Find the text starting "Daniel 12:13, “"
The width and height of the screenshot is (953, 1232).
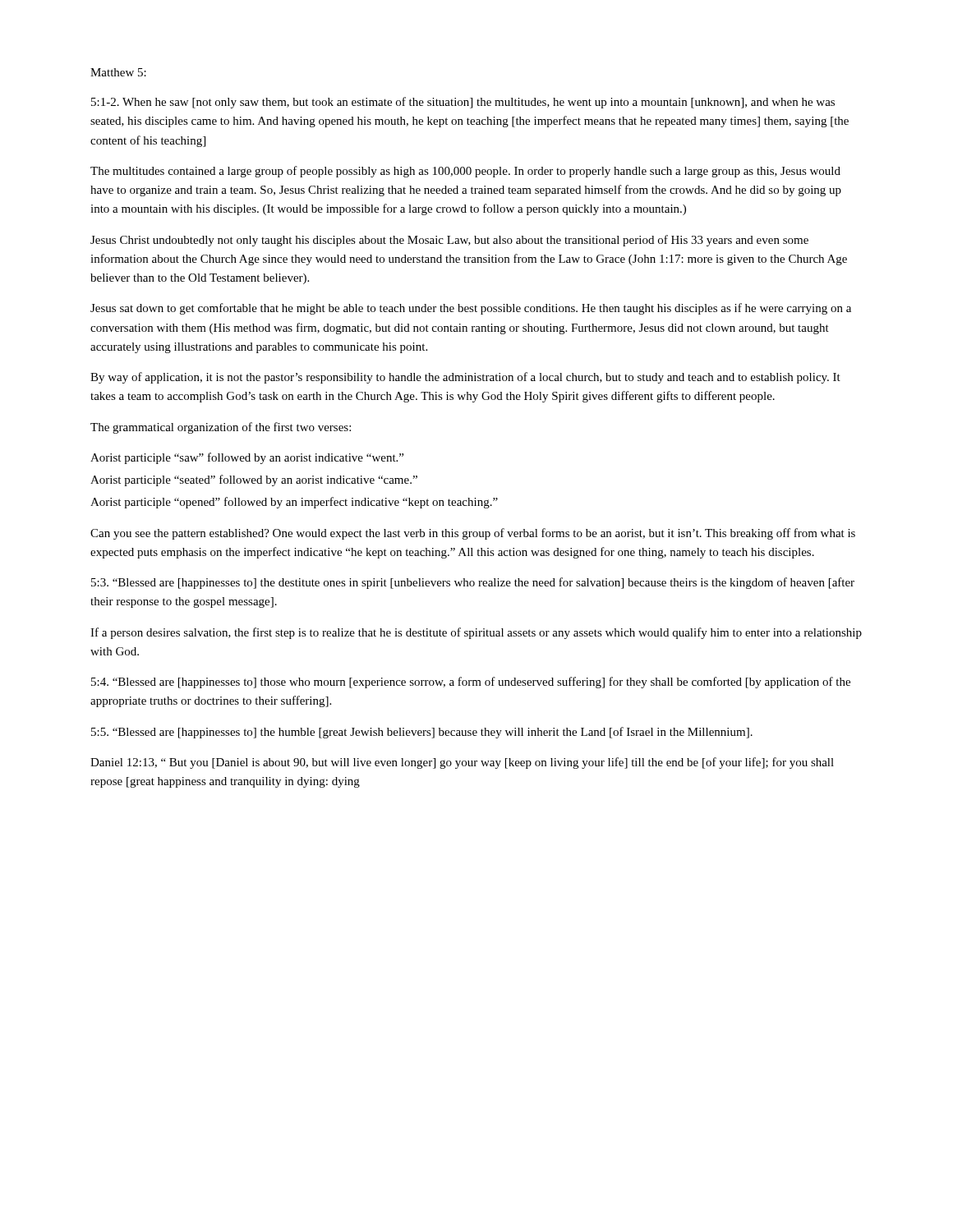[462, 772]
